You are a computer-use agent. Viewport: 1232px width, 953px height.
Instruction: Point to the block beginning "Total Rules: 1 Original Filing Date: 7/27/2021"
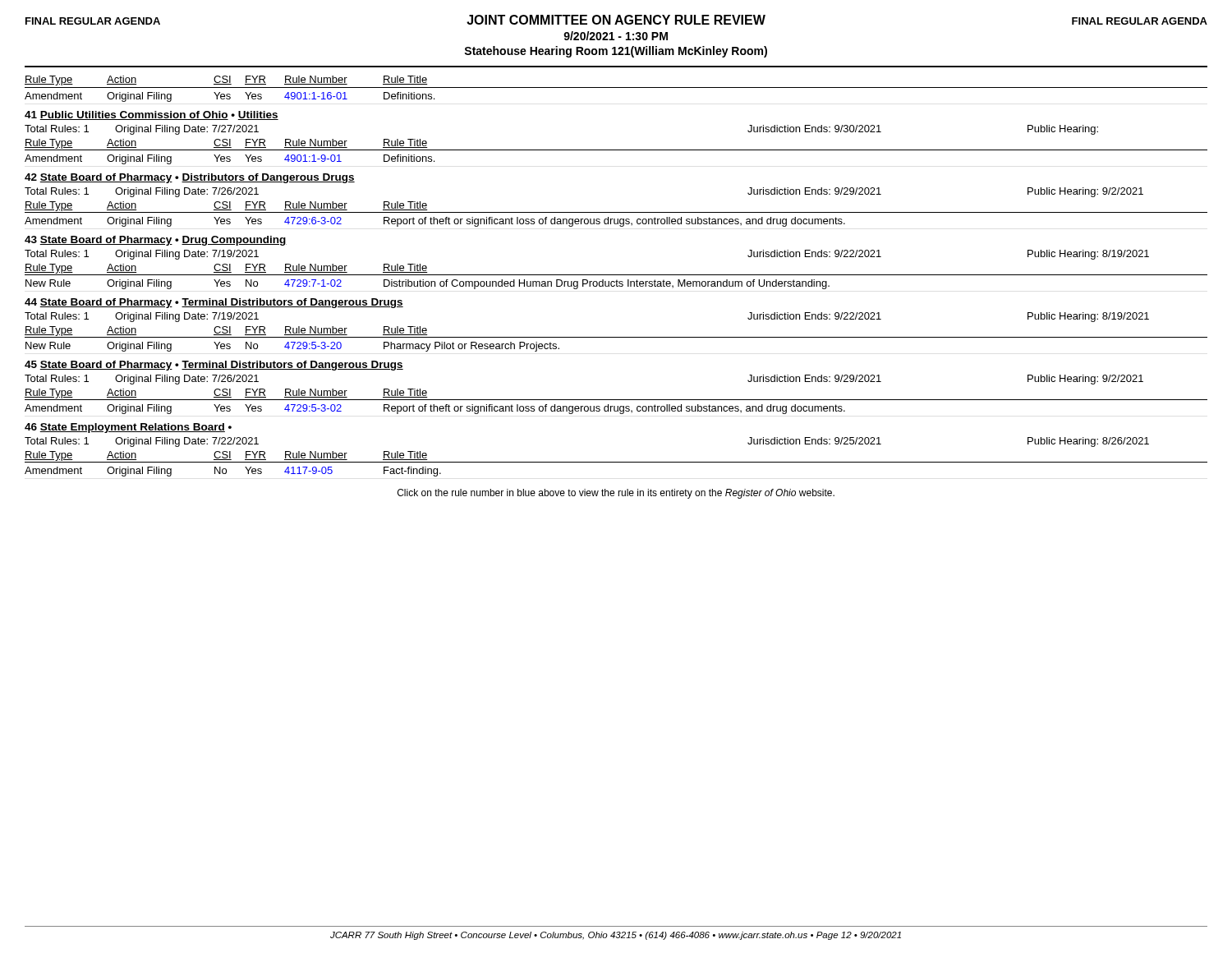(55, 129)
